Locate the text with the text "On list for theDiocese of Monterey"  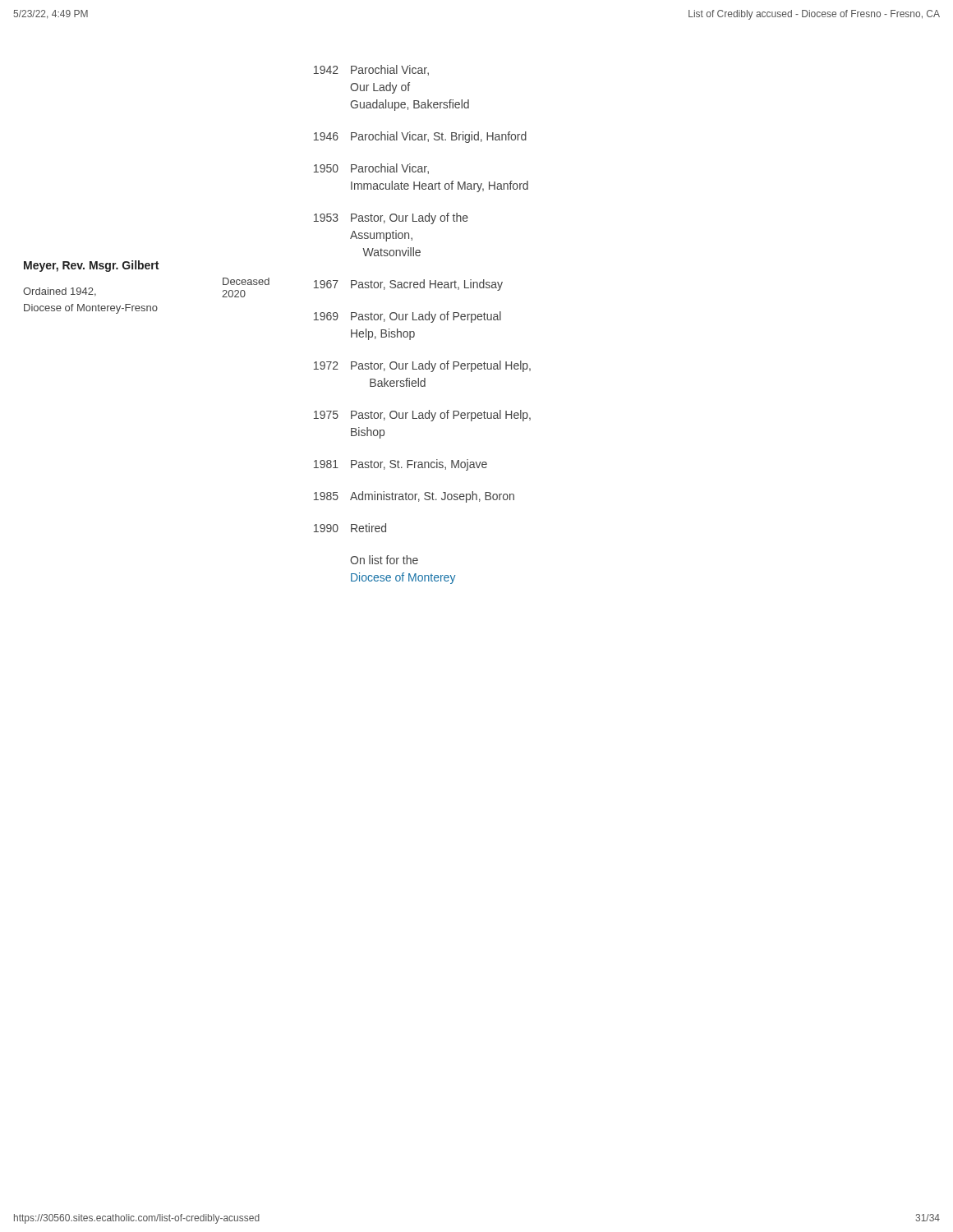tap(384, 560)
